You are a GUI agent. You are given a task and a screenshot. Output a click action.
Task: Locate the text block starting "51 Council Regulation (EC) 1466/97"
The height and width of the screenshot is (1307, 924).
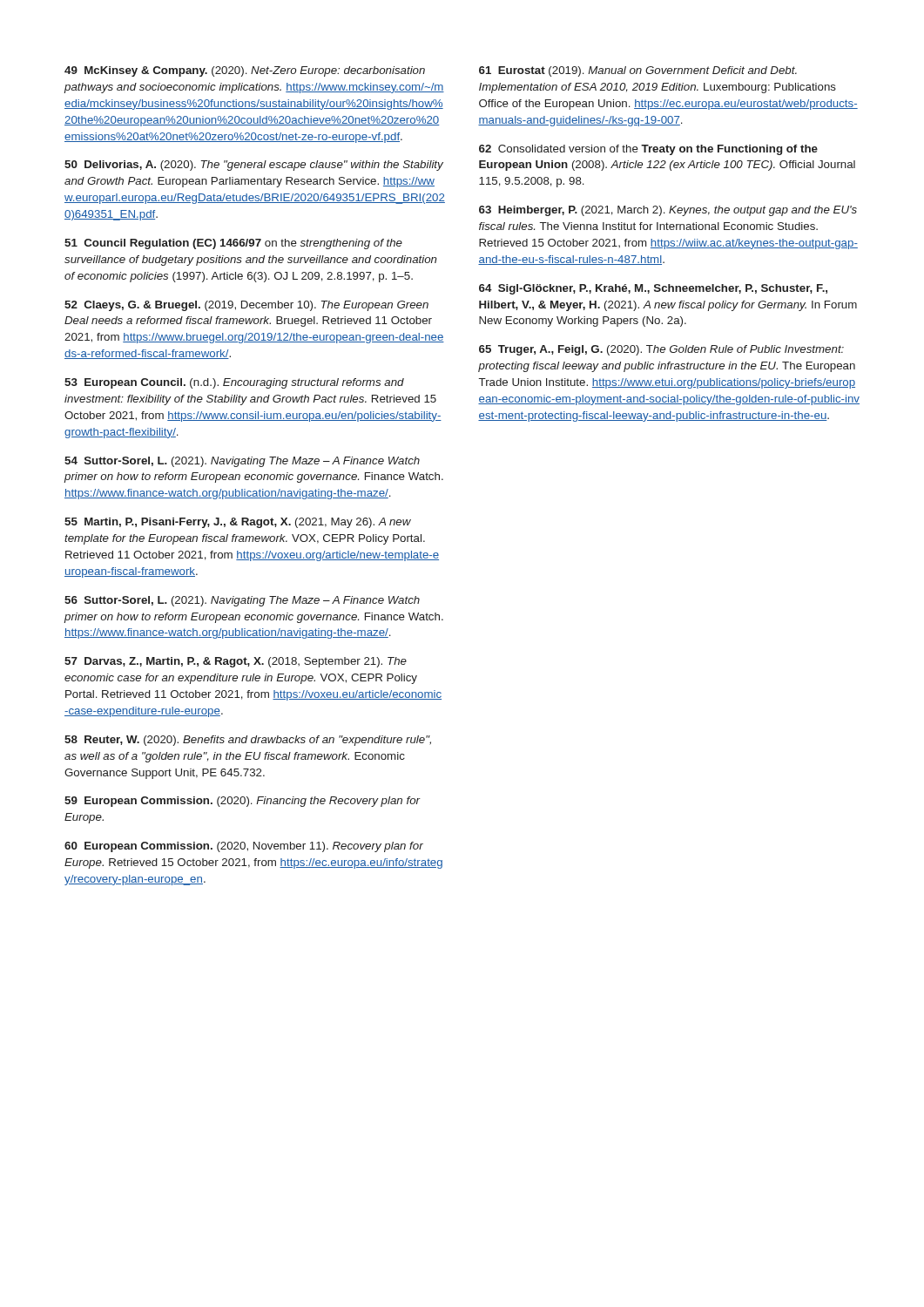[x=251, y=259]
